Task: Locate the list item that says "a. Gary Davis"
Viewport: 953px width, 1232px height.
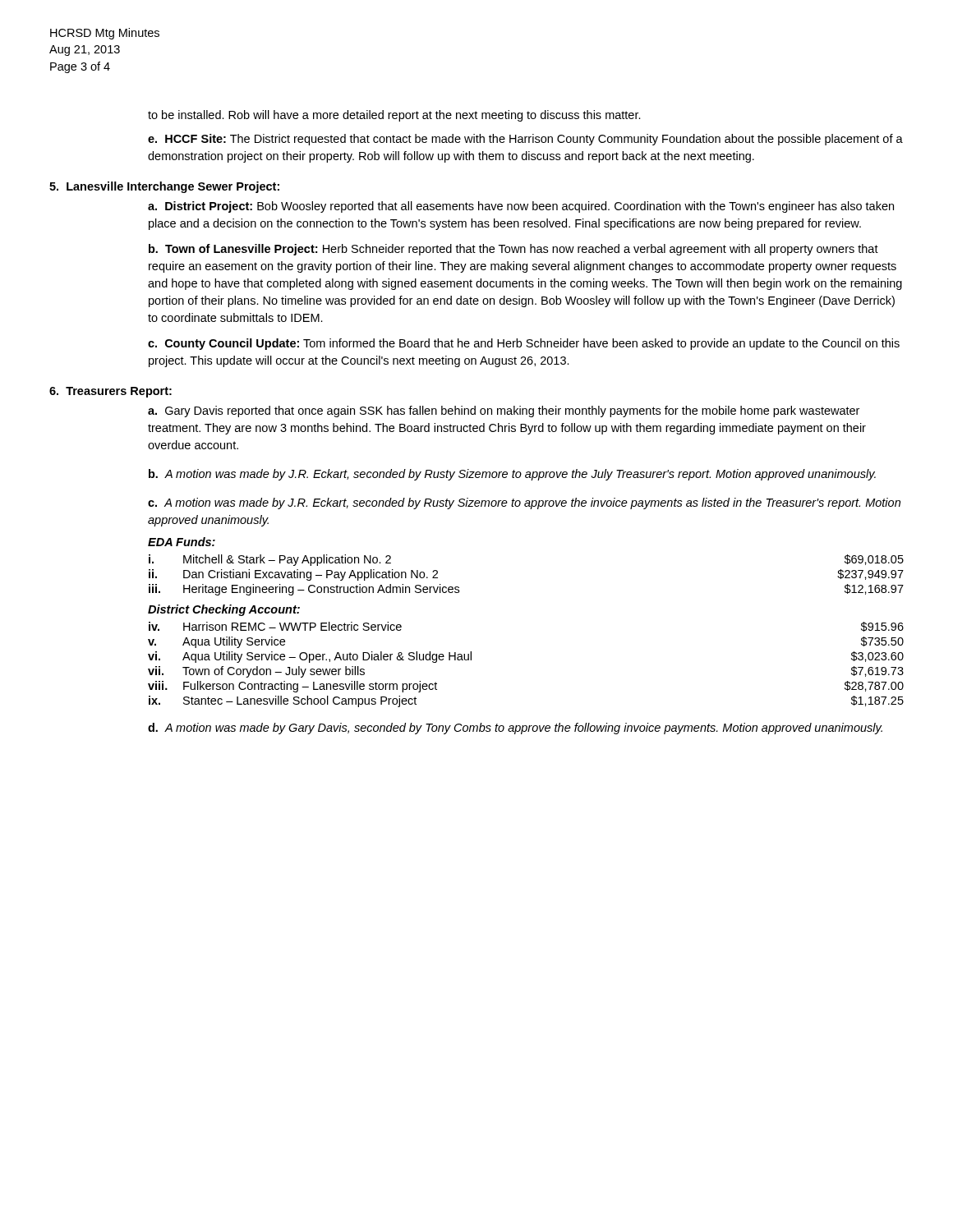Action: tap(507, 428)
